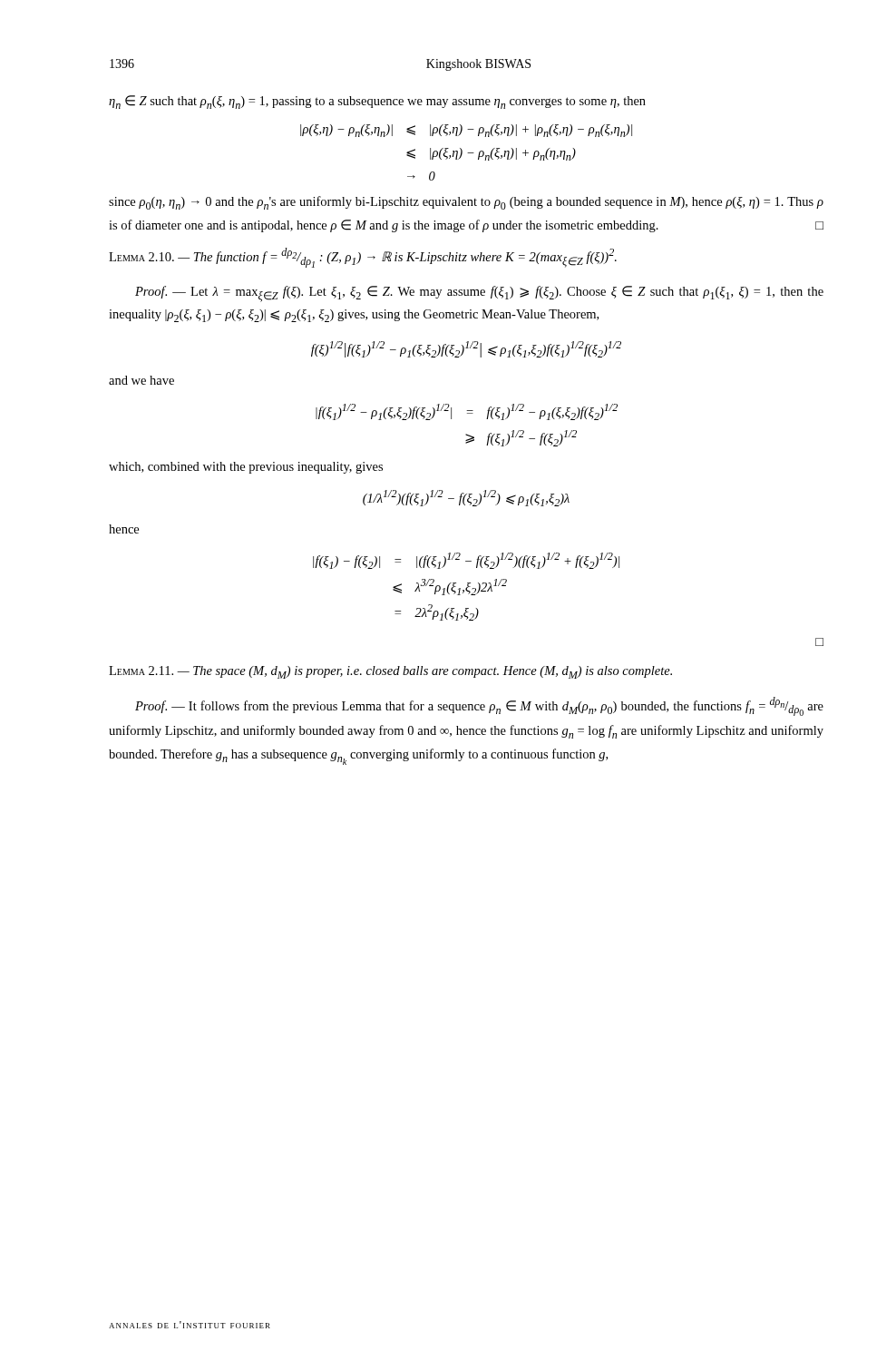Image resolution: width=896 pixels, height=1361 pixels.
Task: Point to the block beginning "Proof. — Let λ = maxξ∈Z f(ξ). Let"
Action: [466, 304]
